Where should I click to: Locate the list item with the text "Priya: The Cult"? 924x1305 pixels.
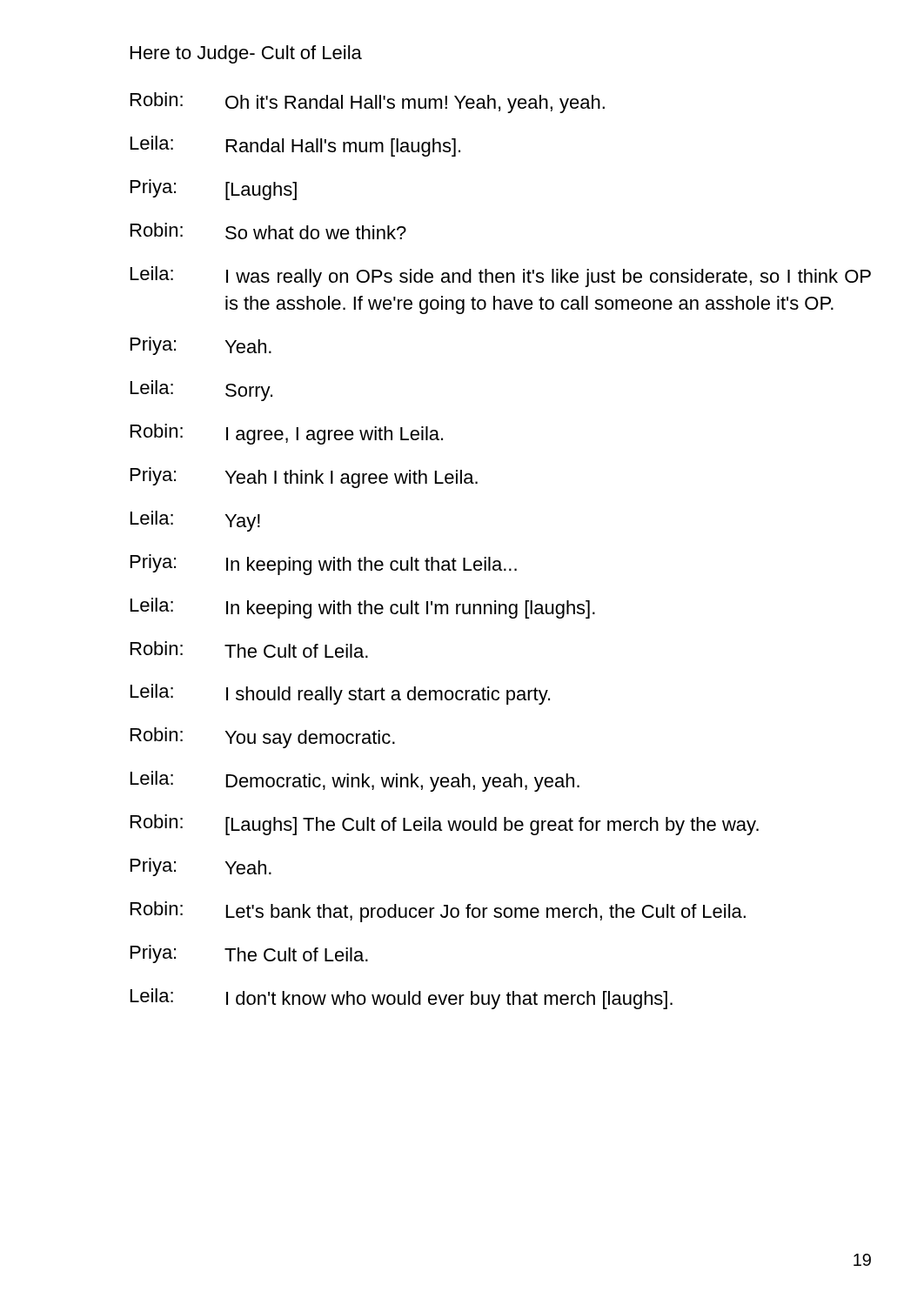249,954
